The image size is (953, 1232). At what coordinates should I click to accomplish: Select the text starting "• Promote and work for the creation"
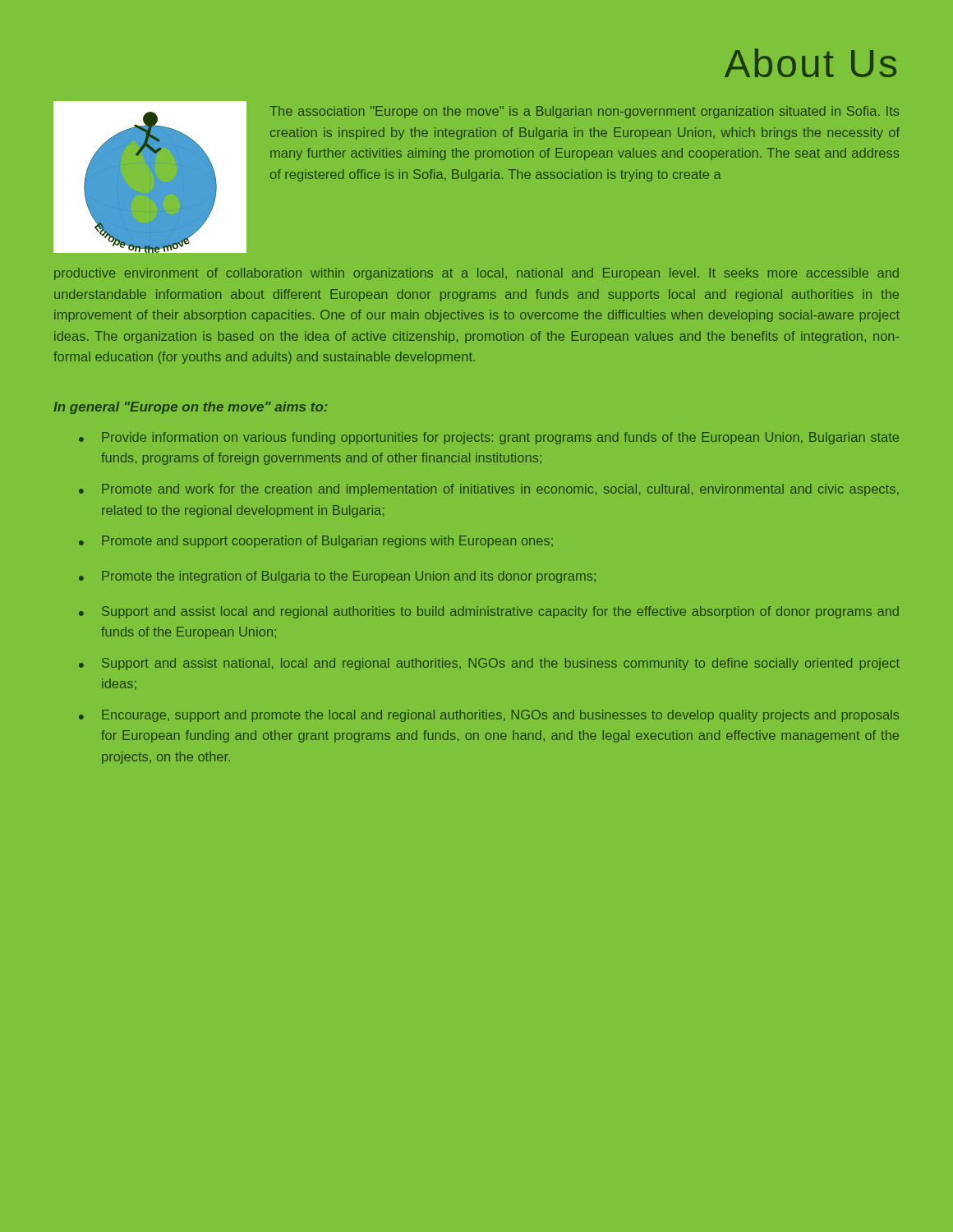point(489,500)
